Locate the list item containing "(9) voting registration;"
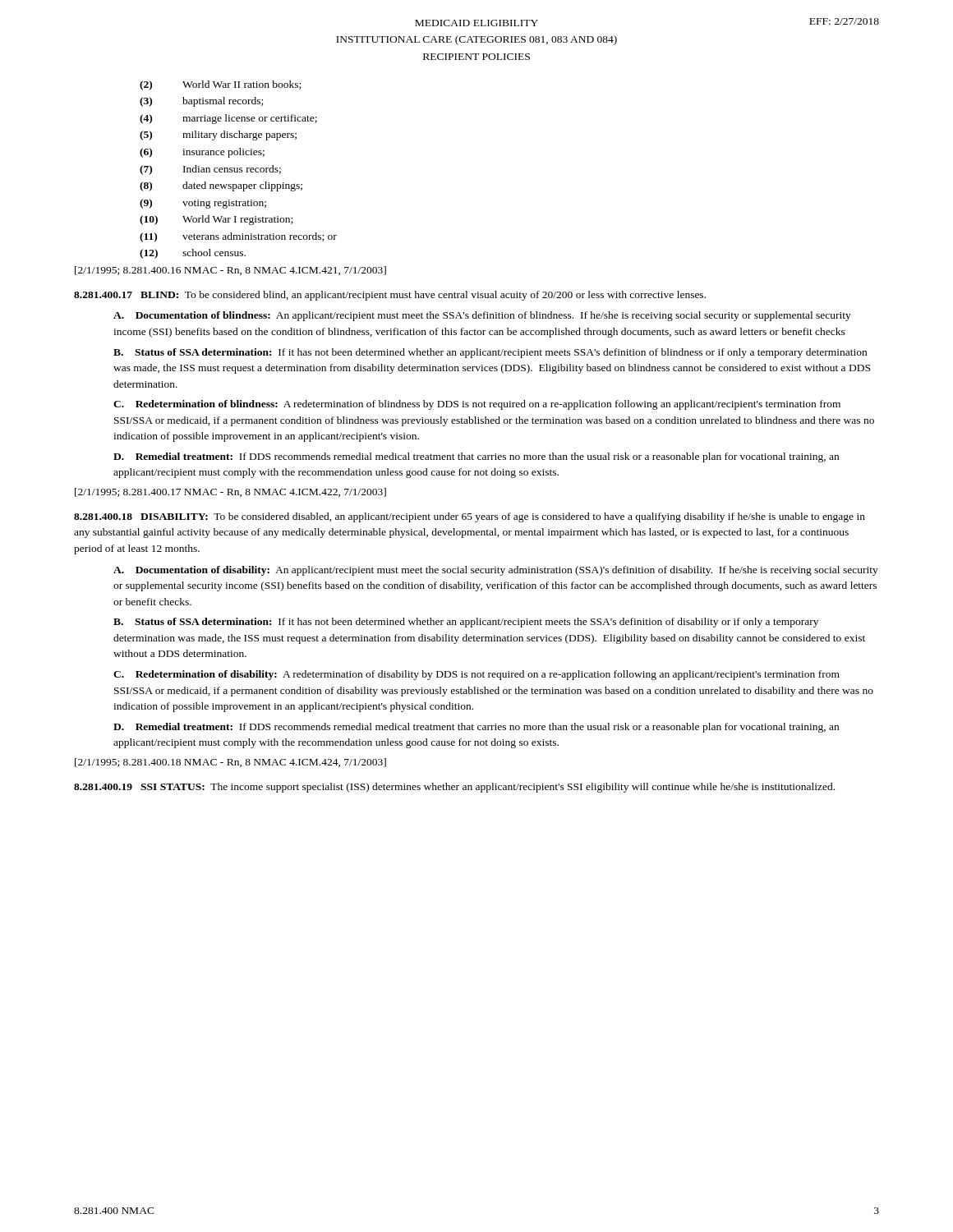 [203, 204]
